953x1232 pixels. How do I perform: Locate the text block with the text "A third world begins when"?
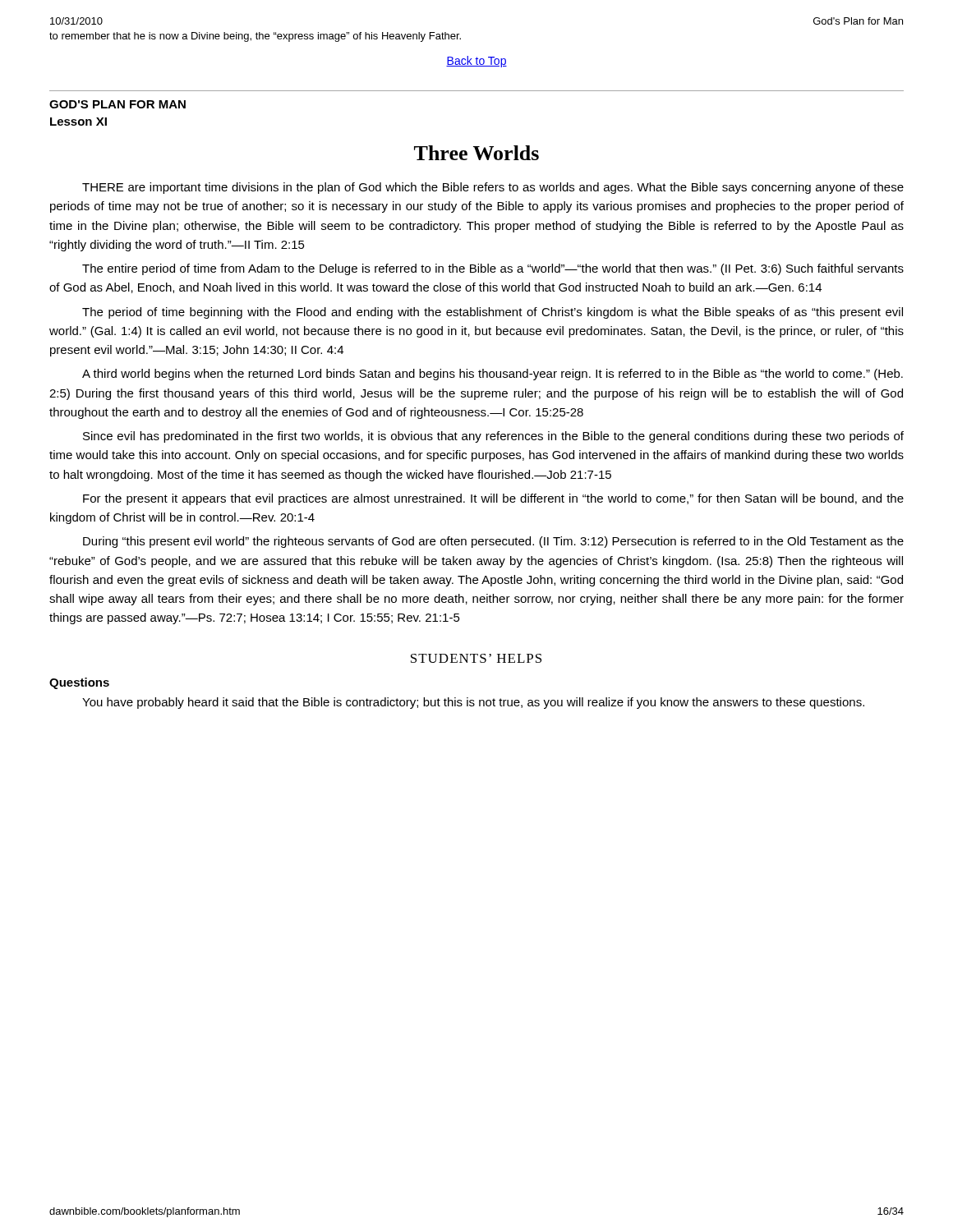click(476, 393)
